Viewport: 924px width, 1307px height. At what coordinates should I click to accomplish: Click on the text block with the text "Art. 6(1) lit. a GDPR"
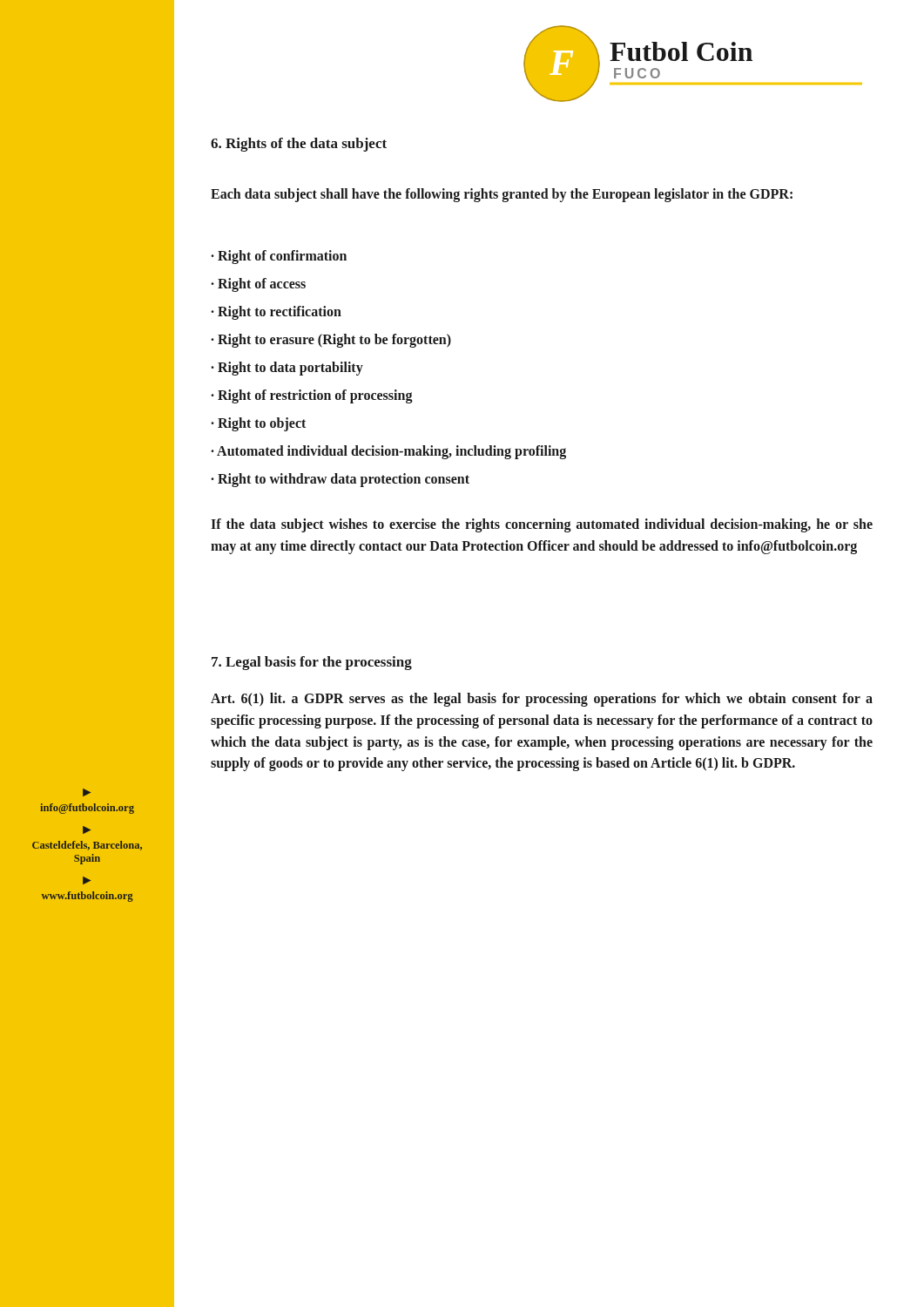[x=542, y=732]
